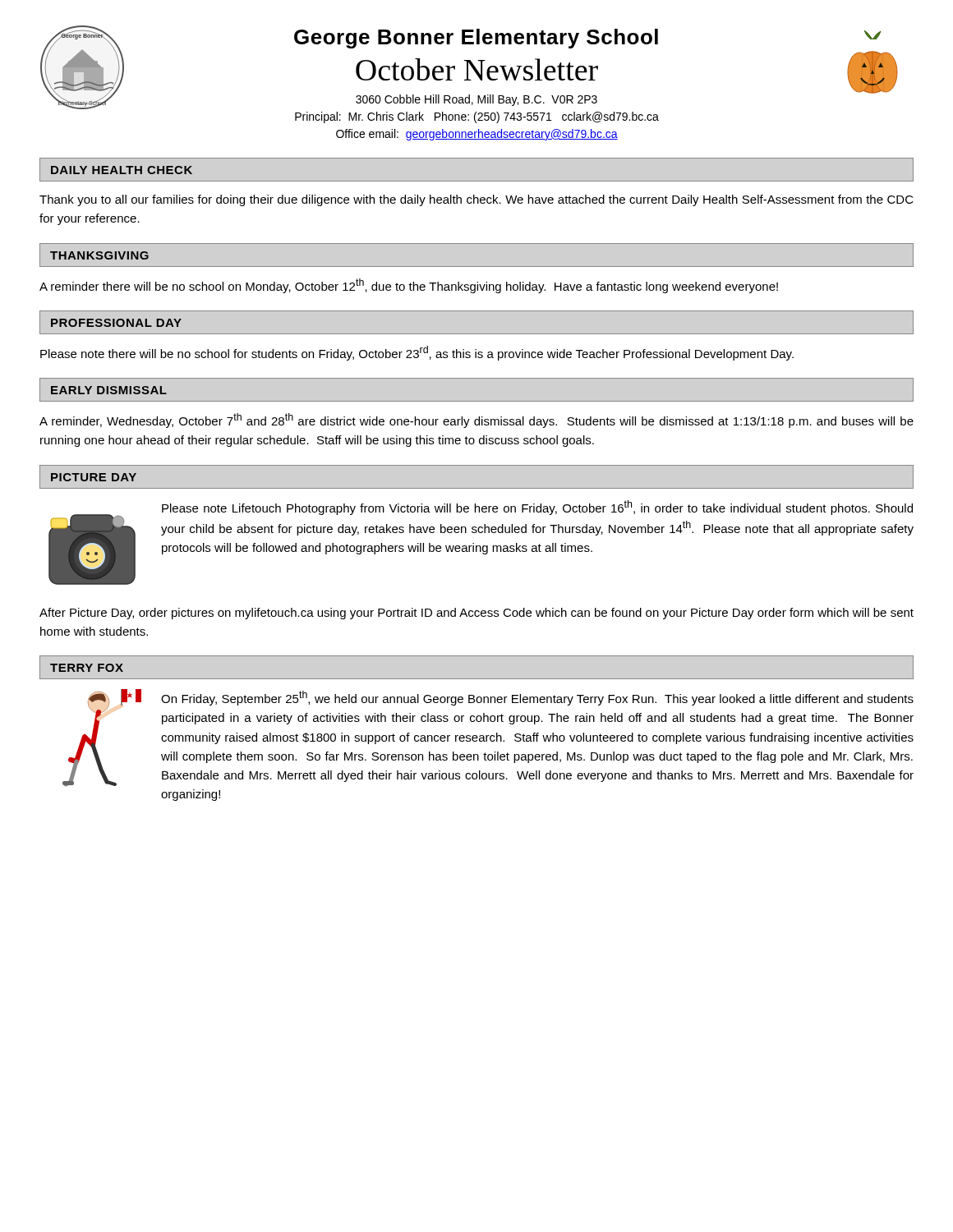Where is the passage that starts "Please note there"?
Screen dimensions: 1232x953
coord(417,352)
